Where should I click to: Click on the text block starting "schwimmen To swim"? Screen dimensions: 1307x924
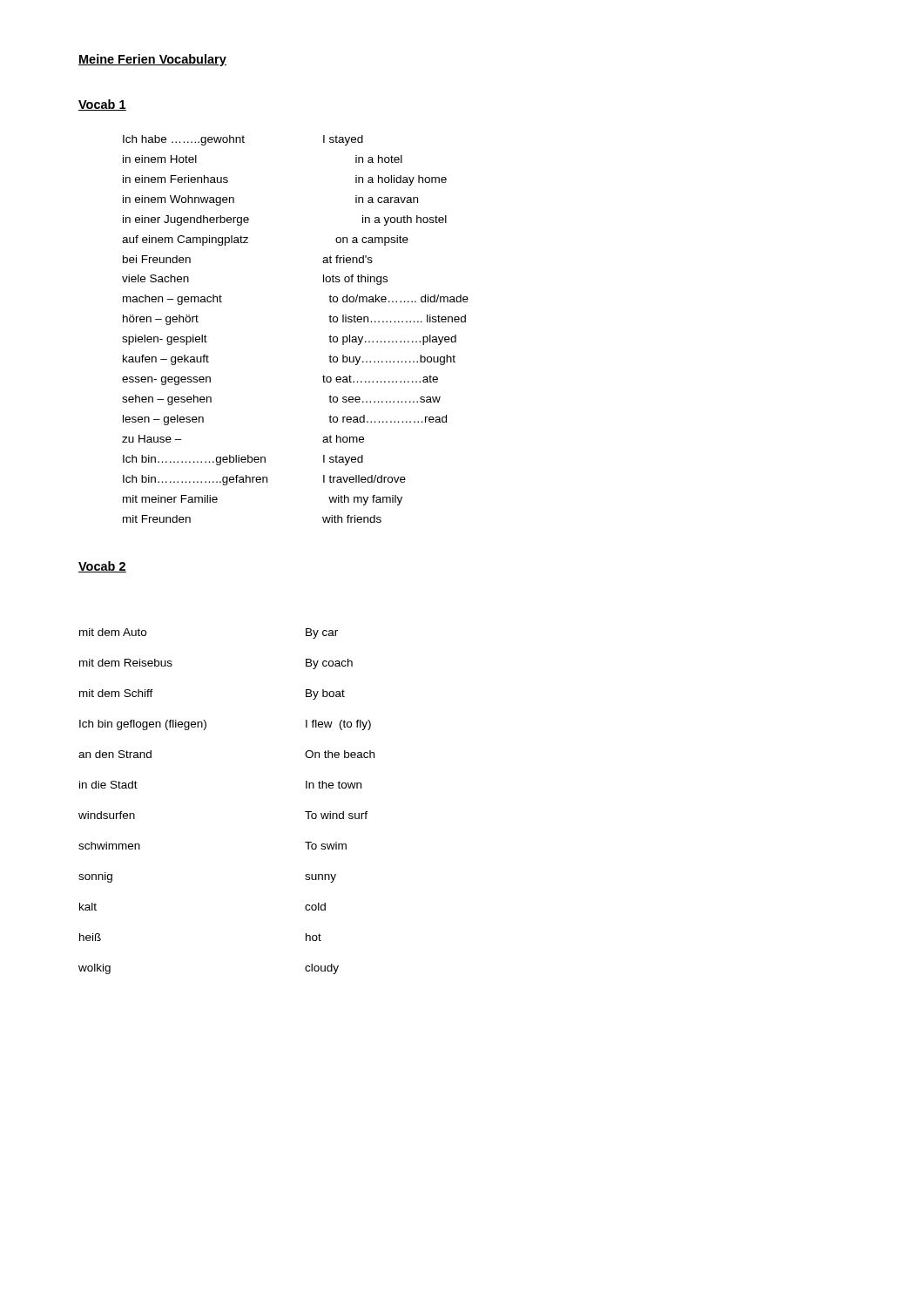click(112, 846)
